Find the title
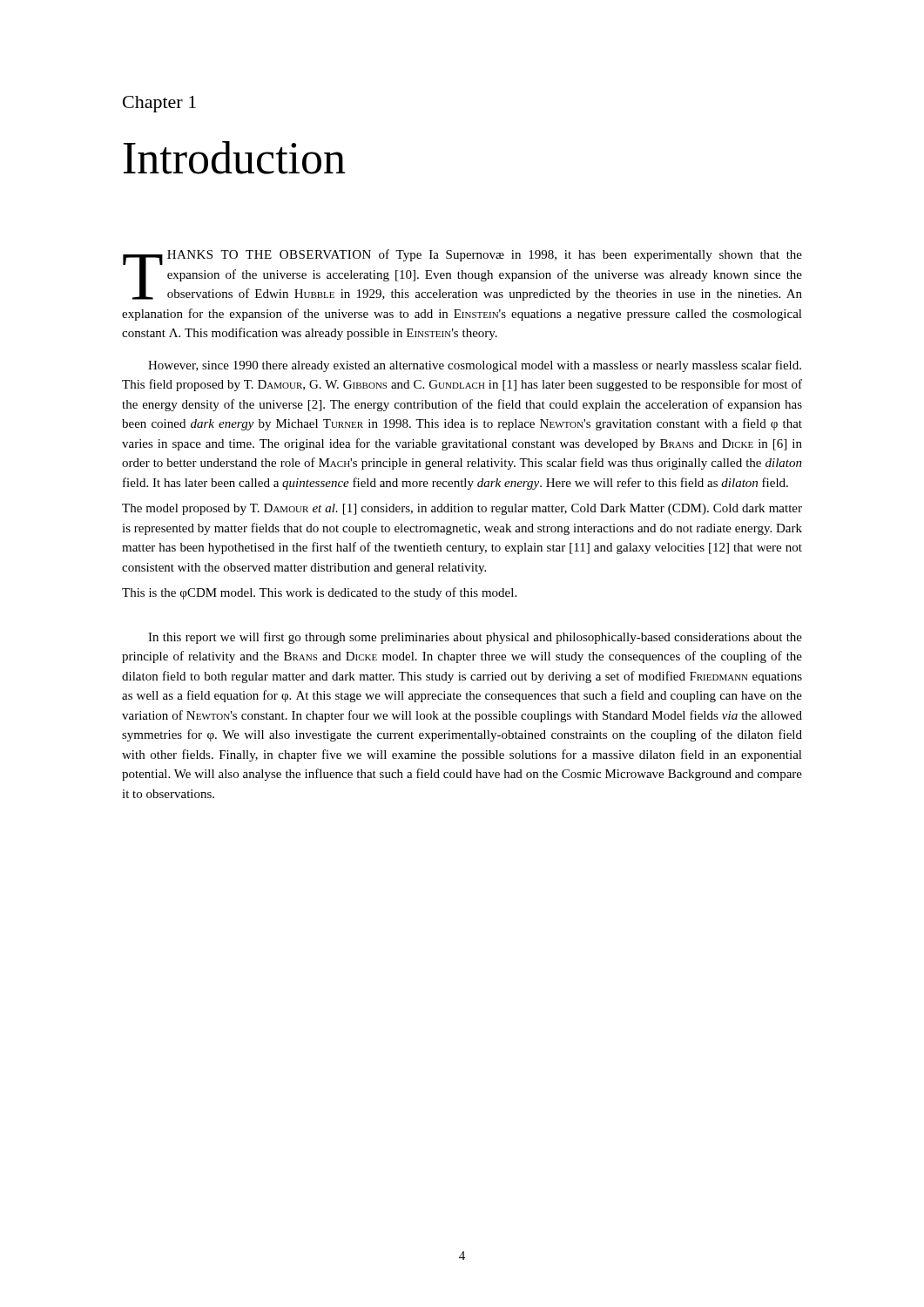Screen dimensions: 1307x924 234,159
